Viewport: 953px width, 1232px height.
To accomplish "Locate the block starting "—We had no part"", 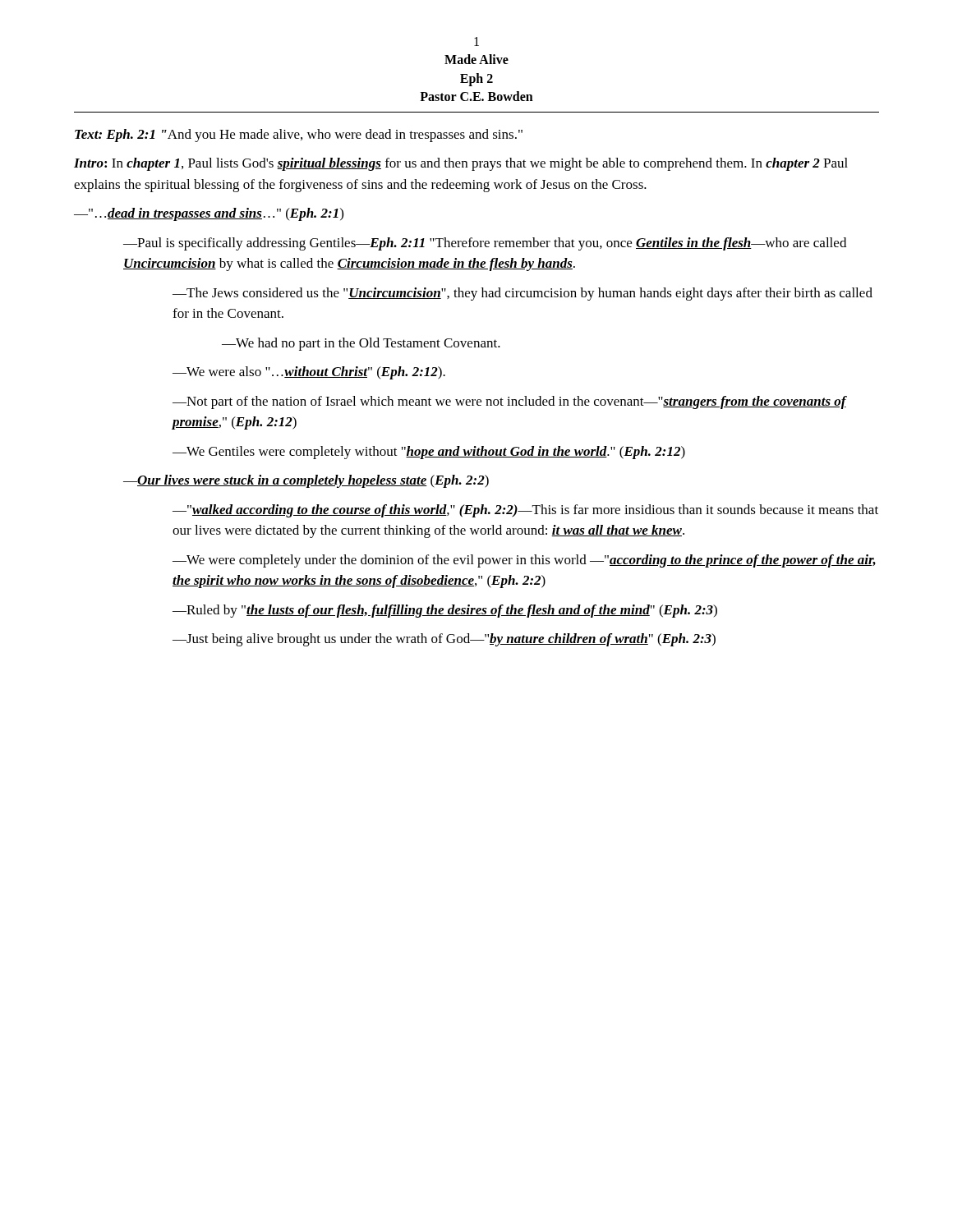I will (x=361, y=343).
